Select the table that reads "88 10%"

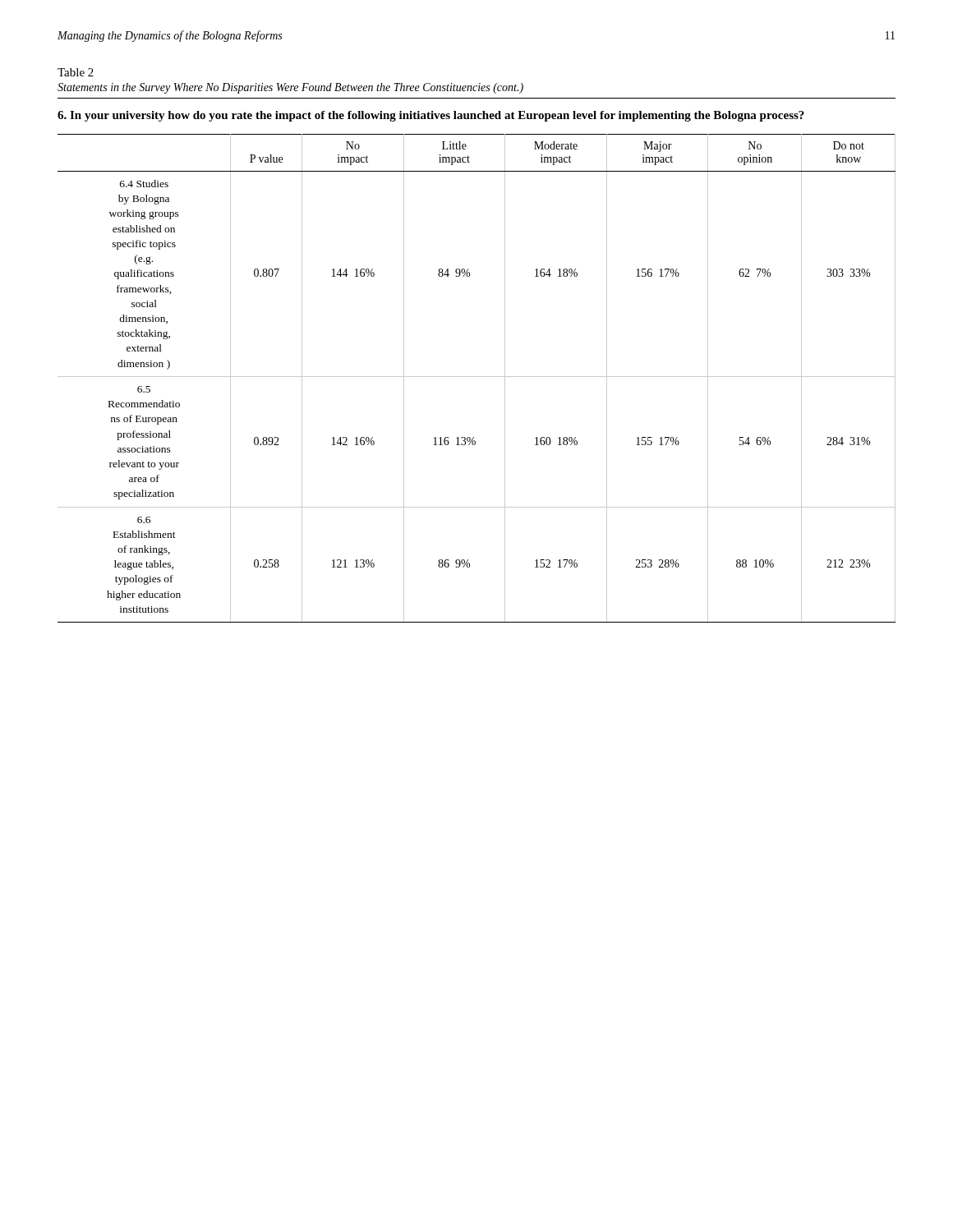pos(476,378)
